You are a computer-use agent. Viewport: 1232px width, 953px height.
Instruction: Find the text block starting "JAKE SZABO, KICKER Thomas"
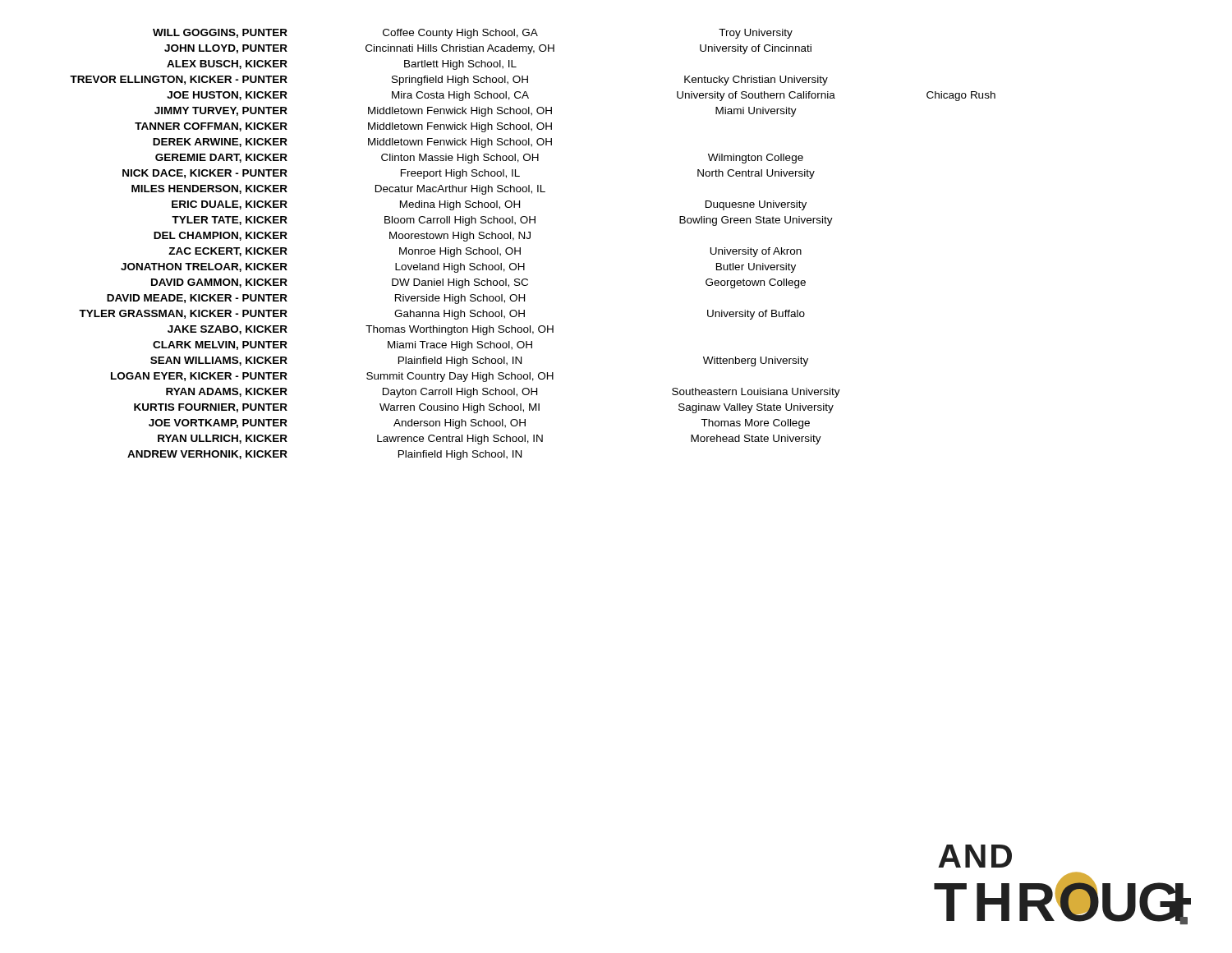[226, 330]
